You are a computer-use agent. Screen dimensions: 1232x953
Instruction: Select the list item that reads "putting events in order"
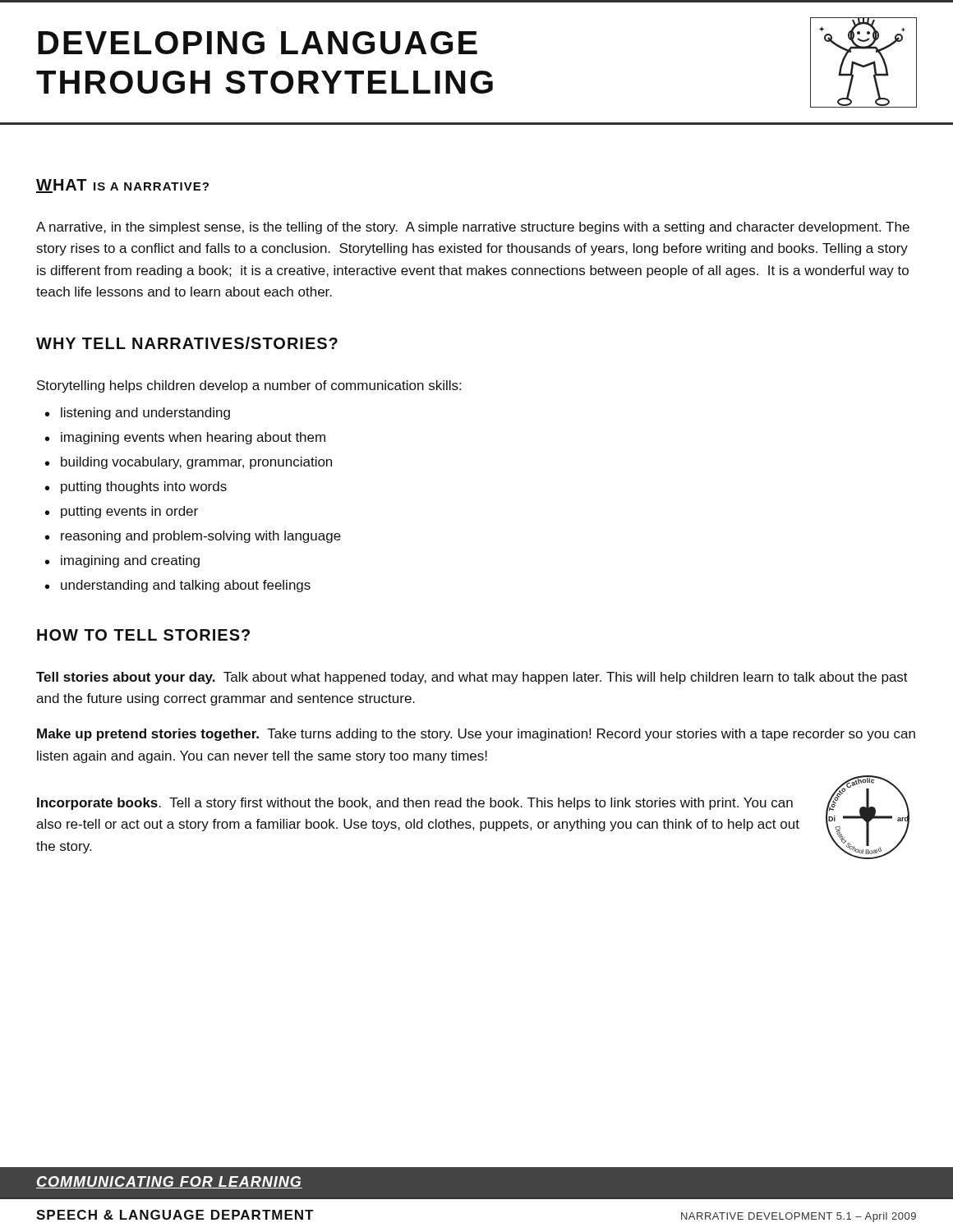tap(122, 512)
